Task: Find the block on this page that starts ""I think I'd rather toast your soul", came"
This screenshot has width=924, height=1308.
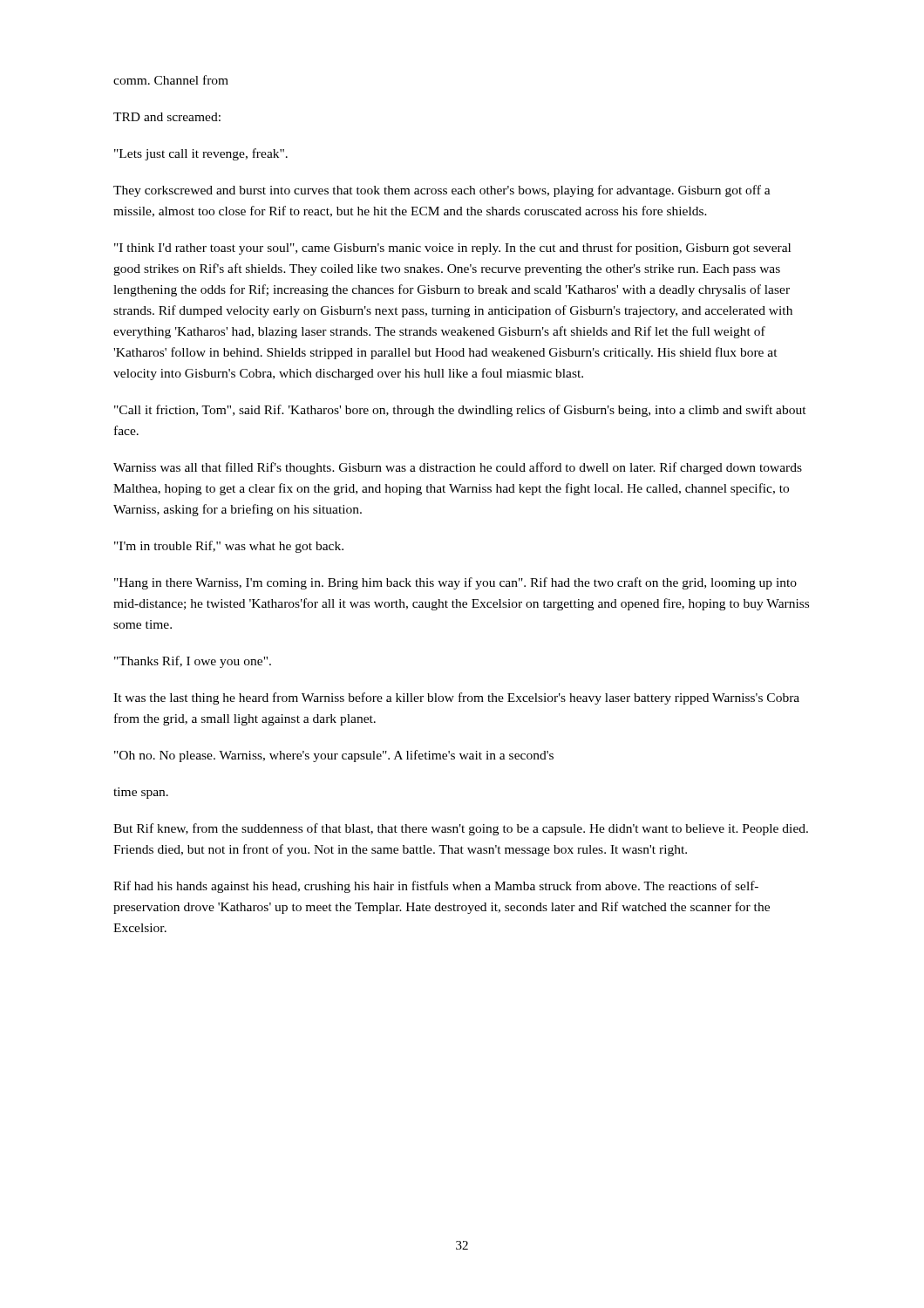Action: (453, 310)
